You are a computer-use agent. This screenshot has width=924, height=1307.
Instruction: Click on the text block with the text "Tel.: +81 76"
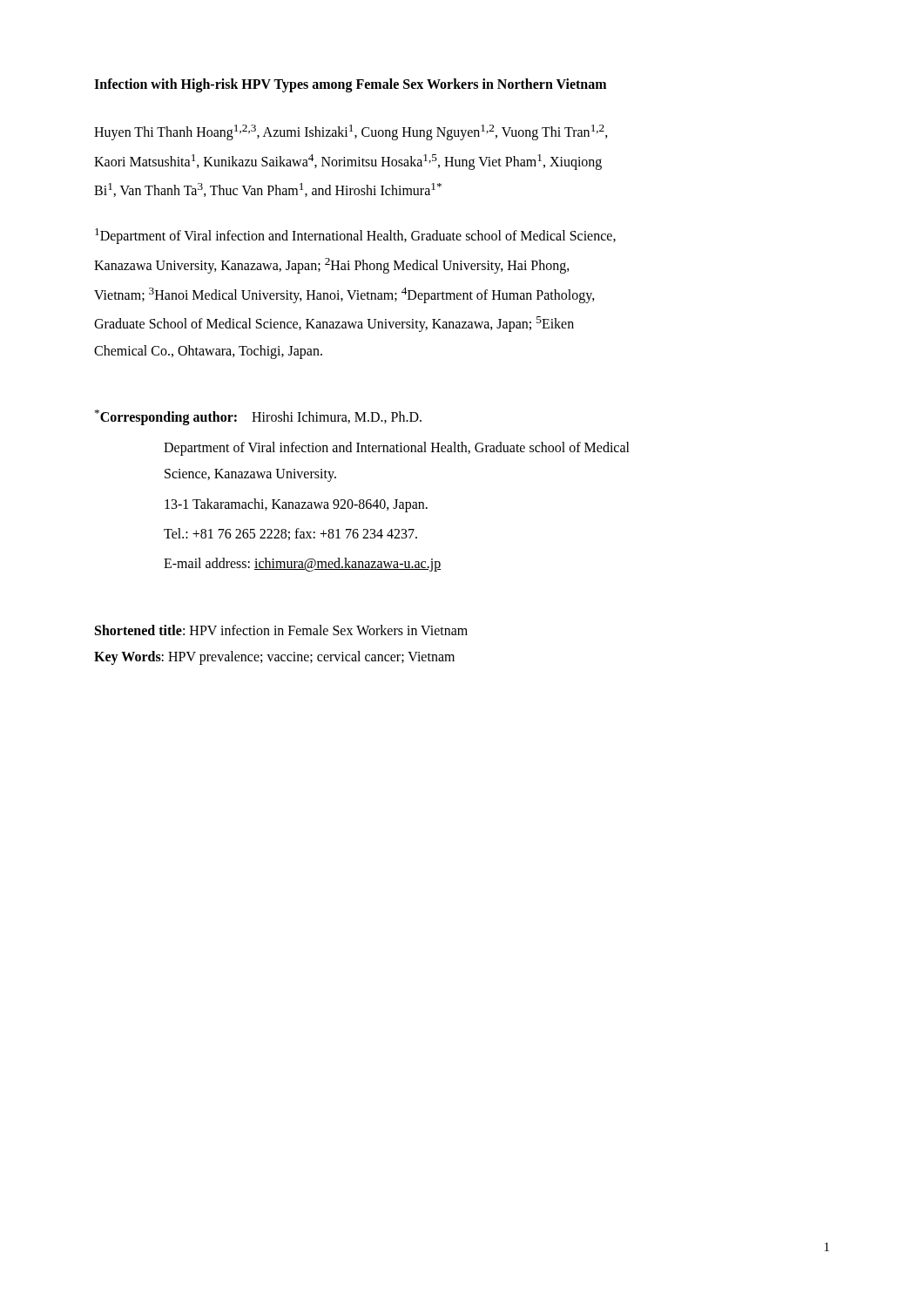point(291,534)
